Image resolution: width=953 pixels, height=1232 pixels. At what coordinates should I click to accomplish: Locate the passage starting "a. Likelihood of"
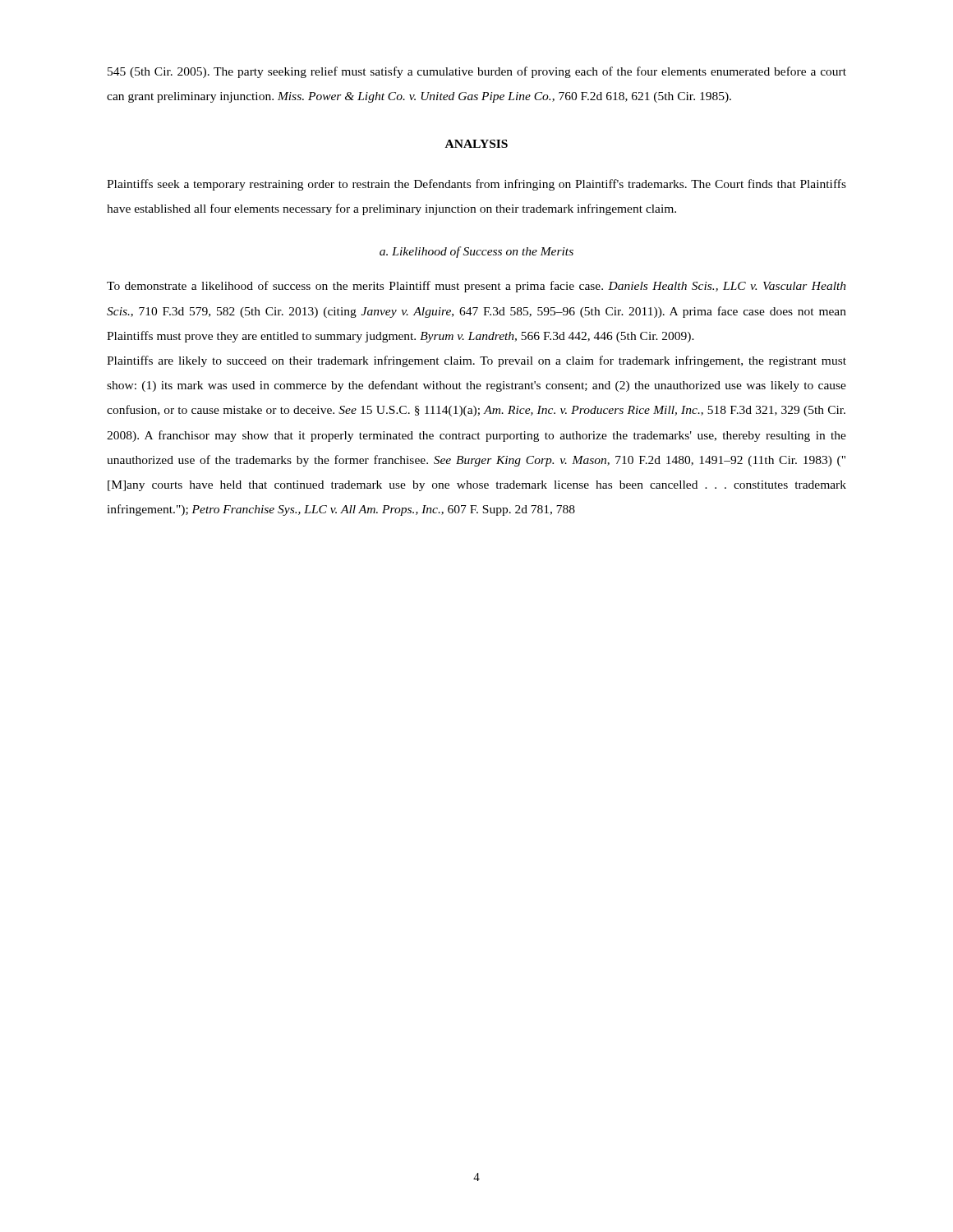tap(476, 251)
